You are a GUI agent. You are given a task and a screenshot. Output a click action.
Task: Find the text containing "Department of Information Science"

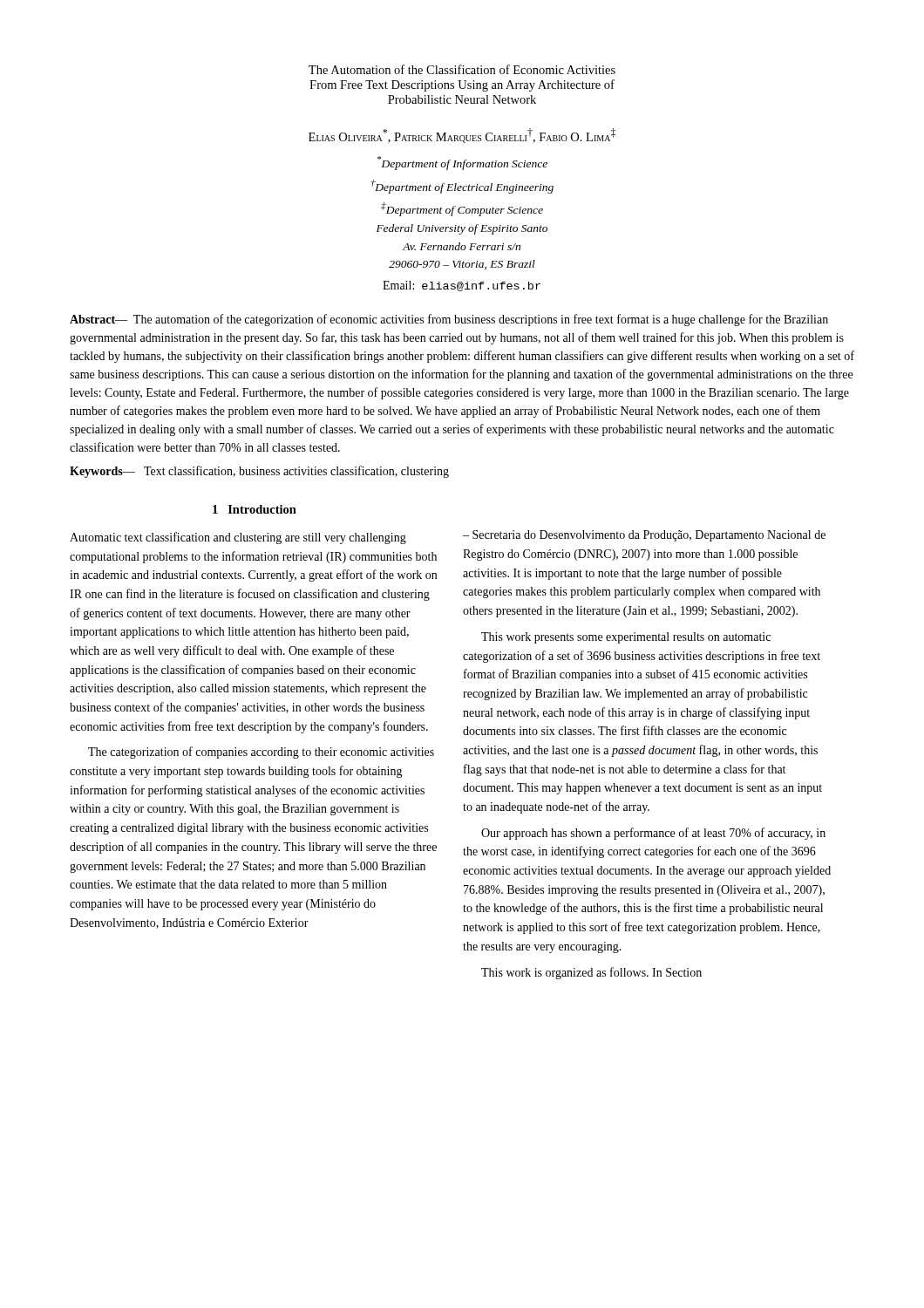[x=462, y=162]
